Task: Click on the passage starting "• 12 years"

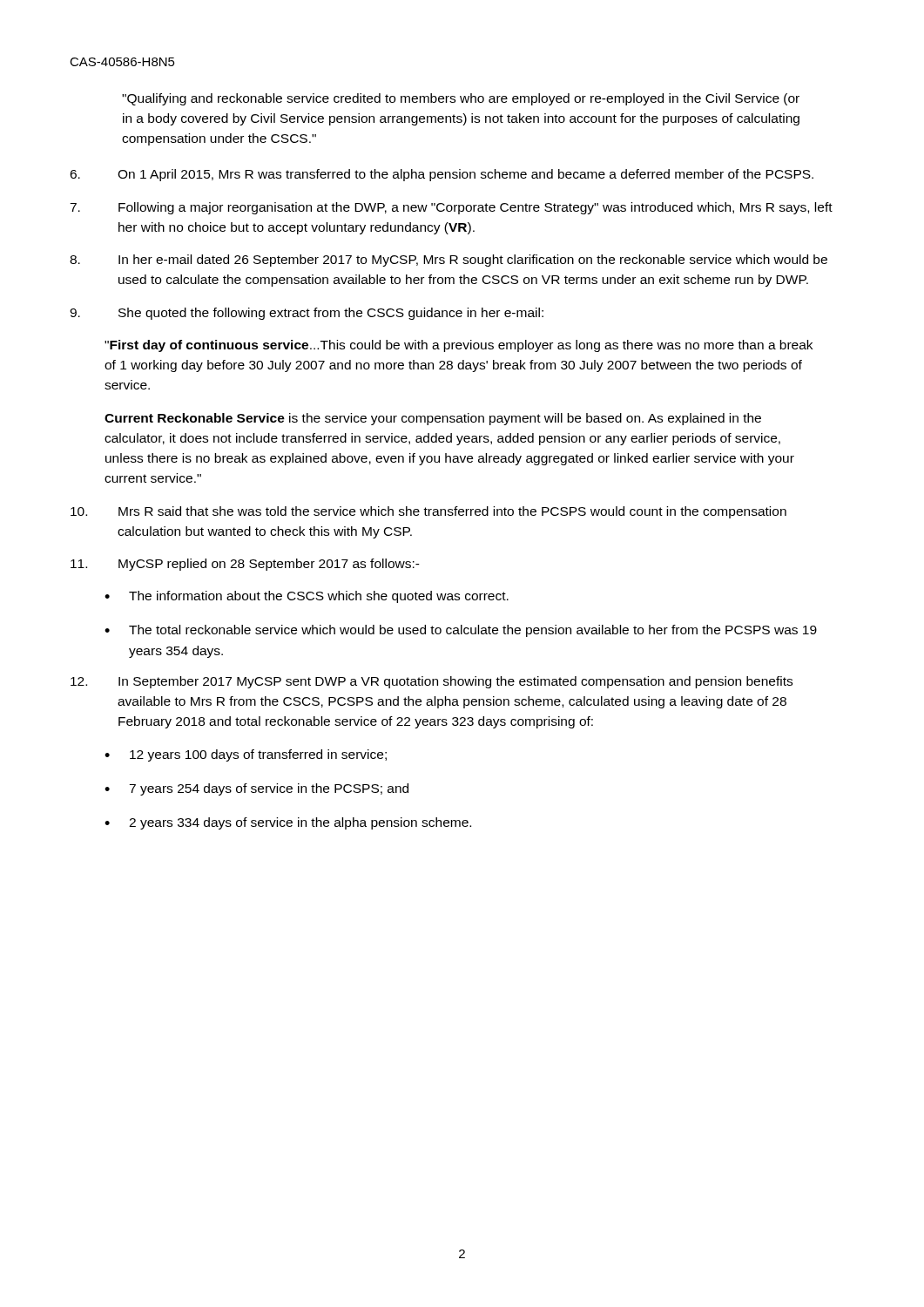Action: tap(246, 755)
